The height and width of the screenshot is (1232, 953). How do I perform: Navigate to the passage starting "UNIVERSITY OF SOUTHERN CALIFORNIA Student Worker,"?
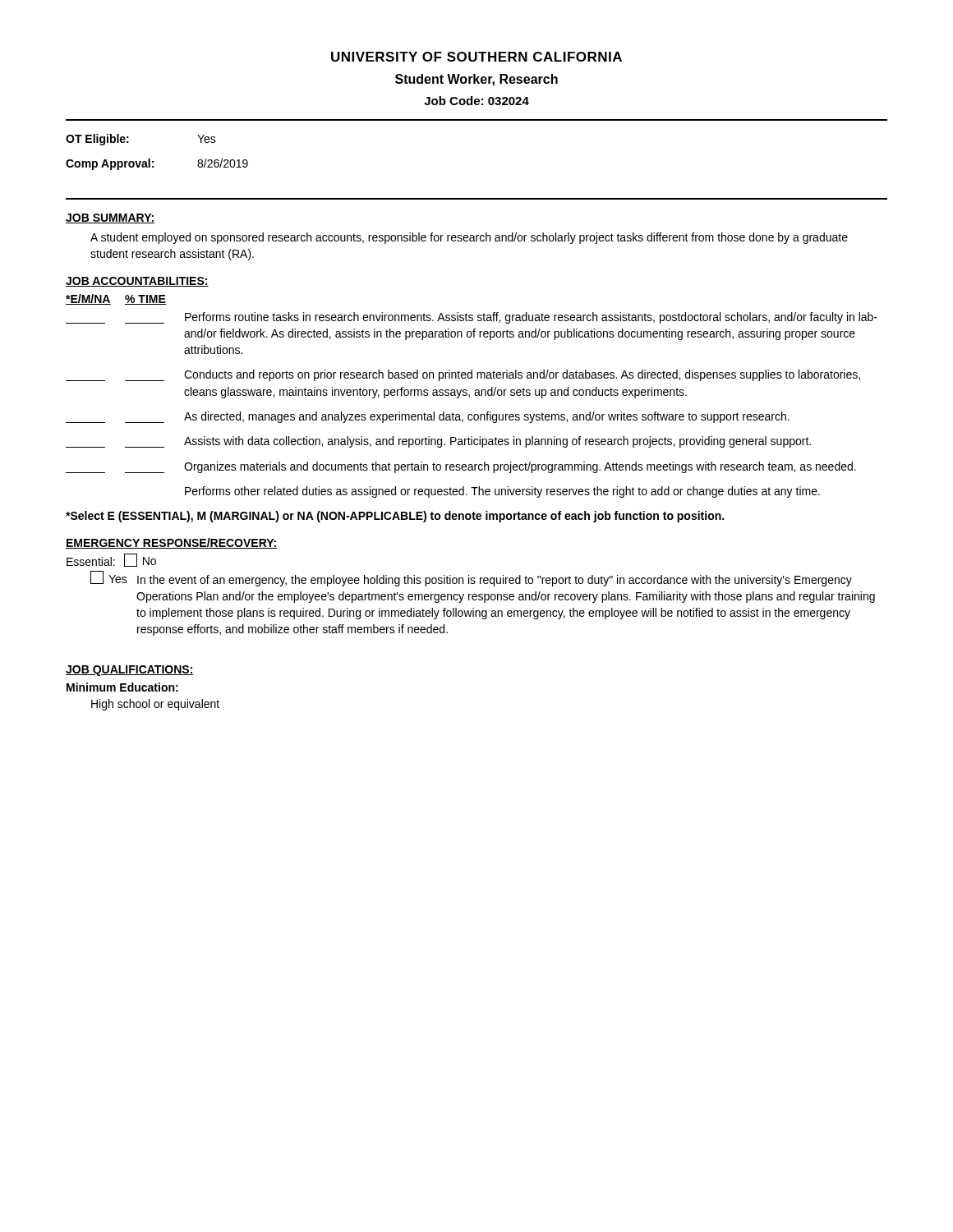tap(476, 78)
